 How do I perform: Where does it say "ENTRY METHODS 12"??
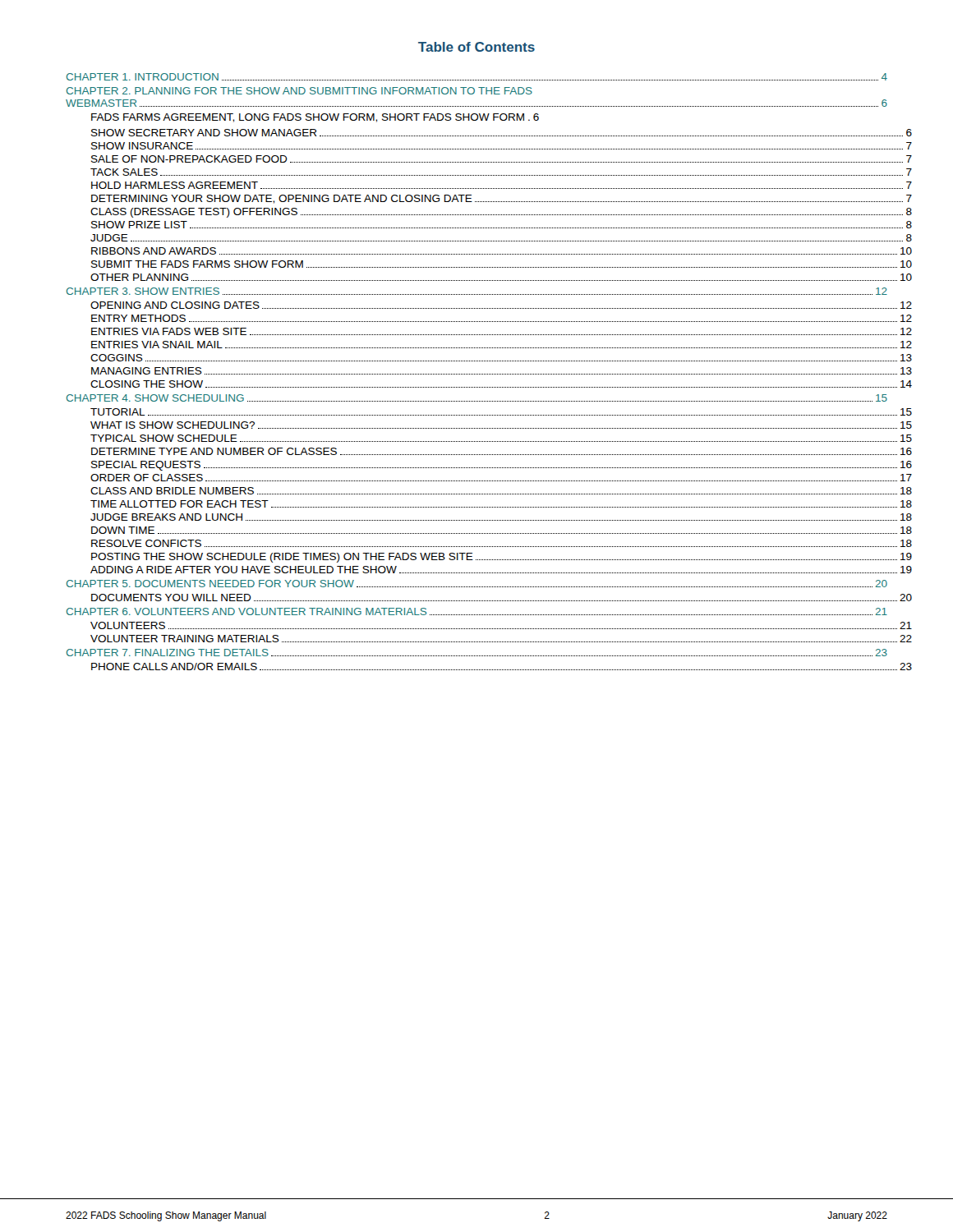click(x=501, y=318)
